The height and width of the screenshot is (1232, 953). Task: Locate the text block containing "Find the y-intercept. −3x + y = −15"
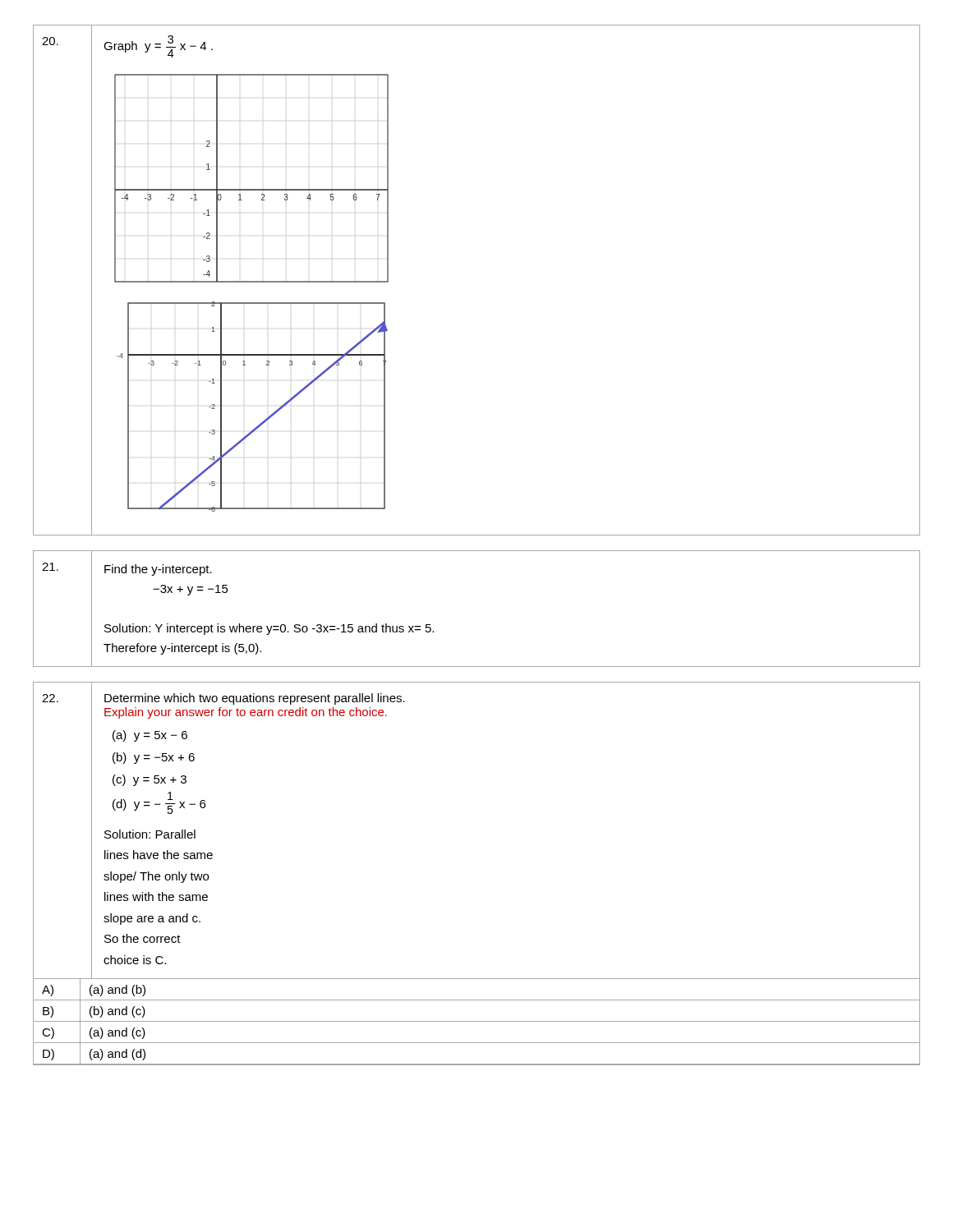pos(476,609)
